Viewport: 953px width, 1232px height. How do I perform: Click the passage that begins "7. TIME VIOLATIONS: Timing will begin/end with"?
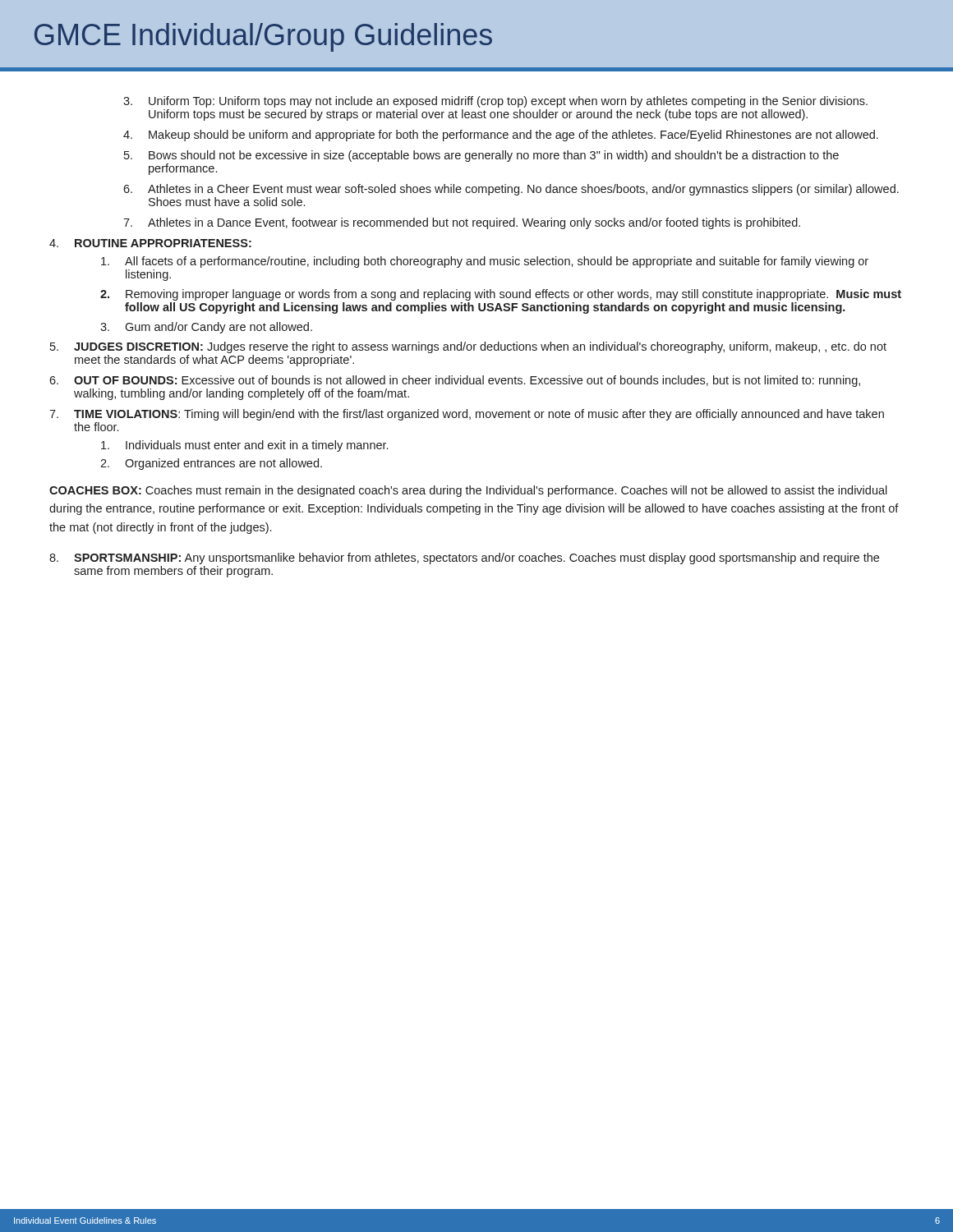pyautogui.click(x=476, y=421)
